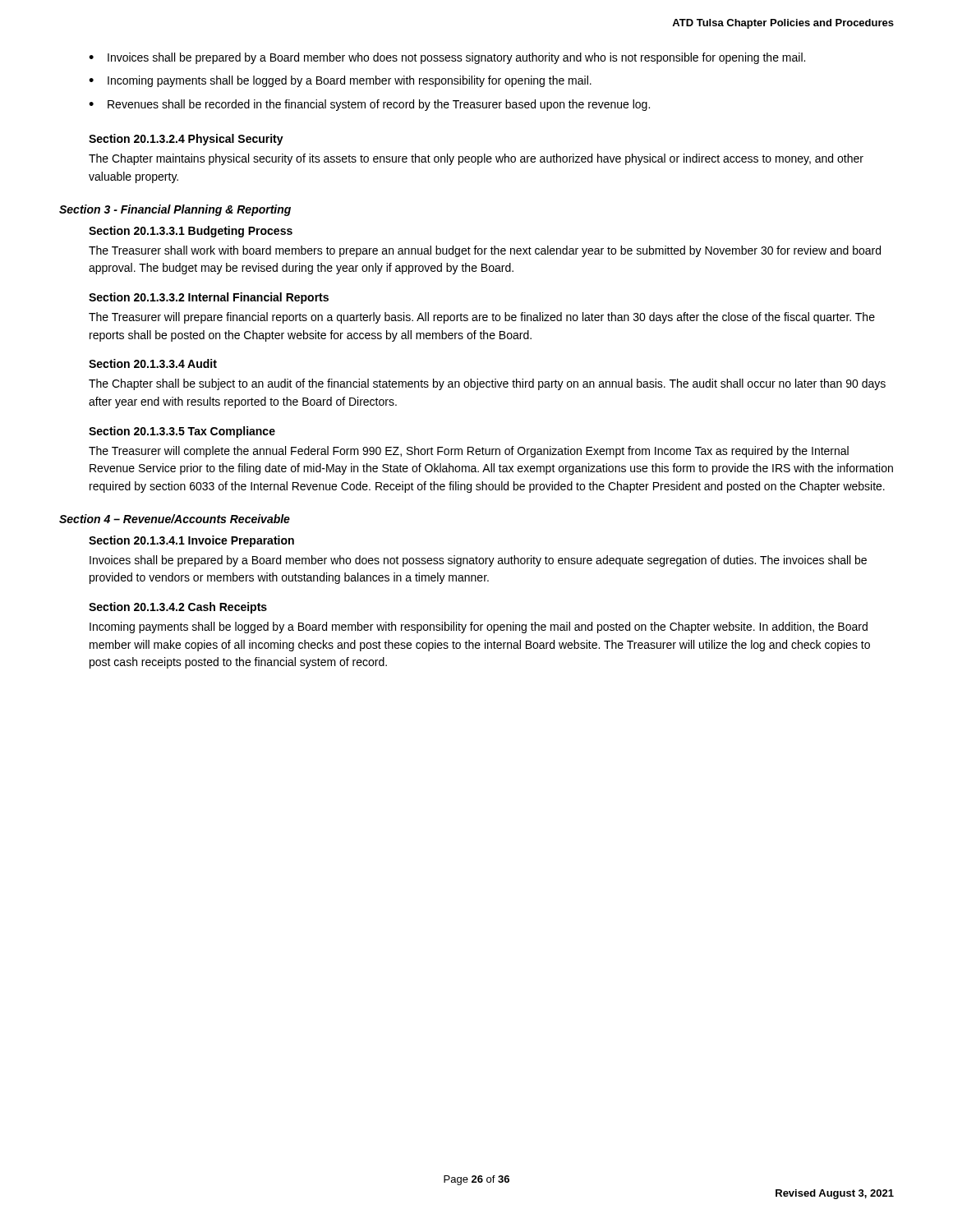Navigate to the element starting "Section 20.1.3.2.4 Physical"
The height and width of the screenshot is (1232, 953).
coord(186,139)
